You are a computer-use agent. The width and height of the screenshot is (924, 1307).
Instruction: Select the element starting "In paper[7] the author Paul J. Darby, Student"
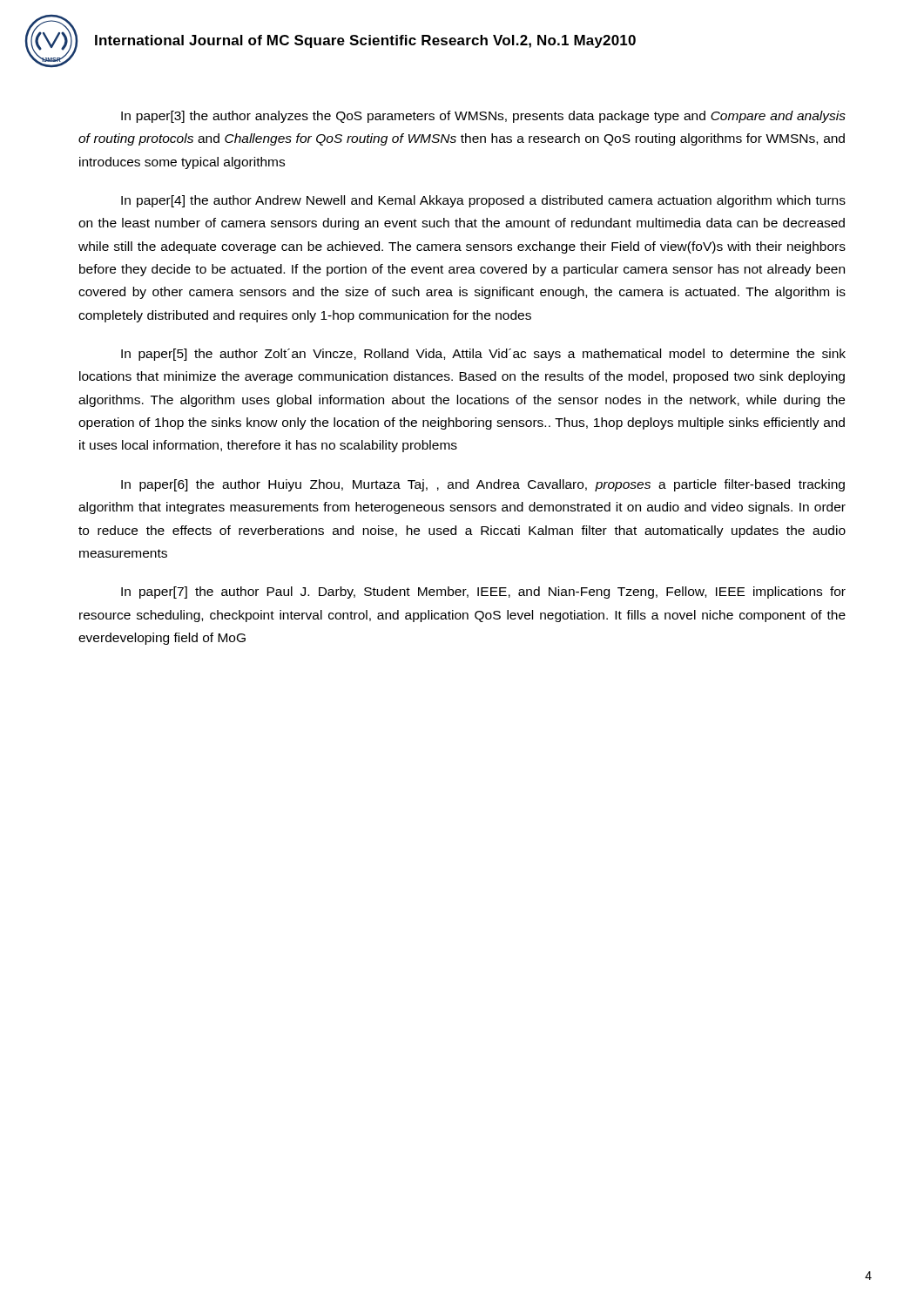coord(462,614)
